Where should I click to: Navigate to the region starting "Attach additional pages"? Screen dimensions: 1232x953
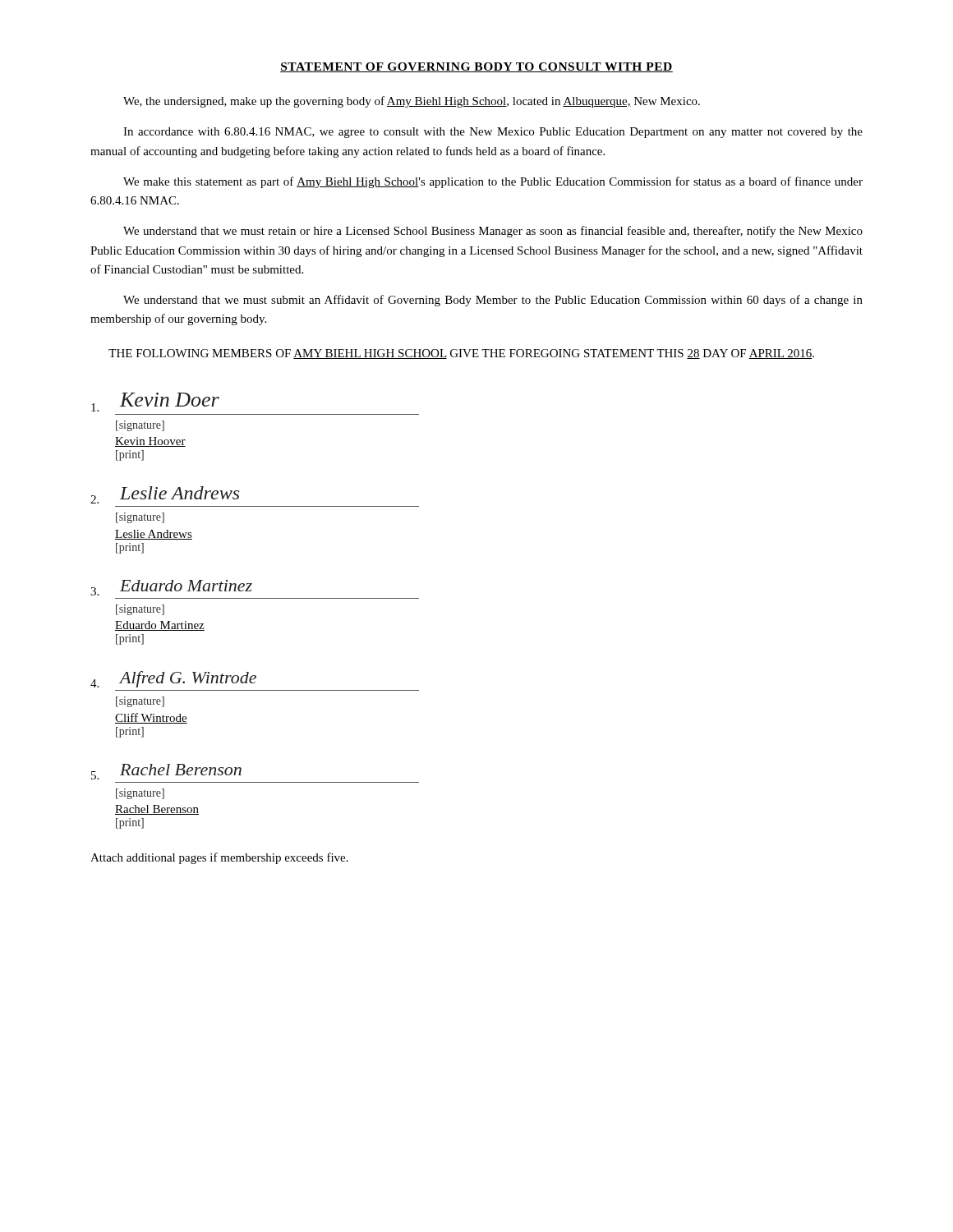(x=220, y=858)
